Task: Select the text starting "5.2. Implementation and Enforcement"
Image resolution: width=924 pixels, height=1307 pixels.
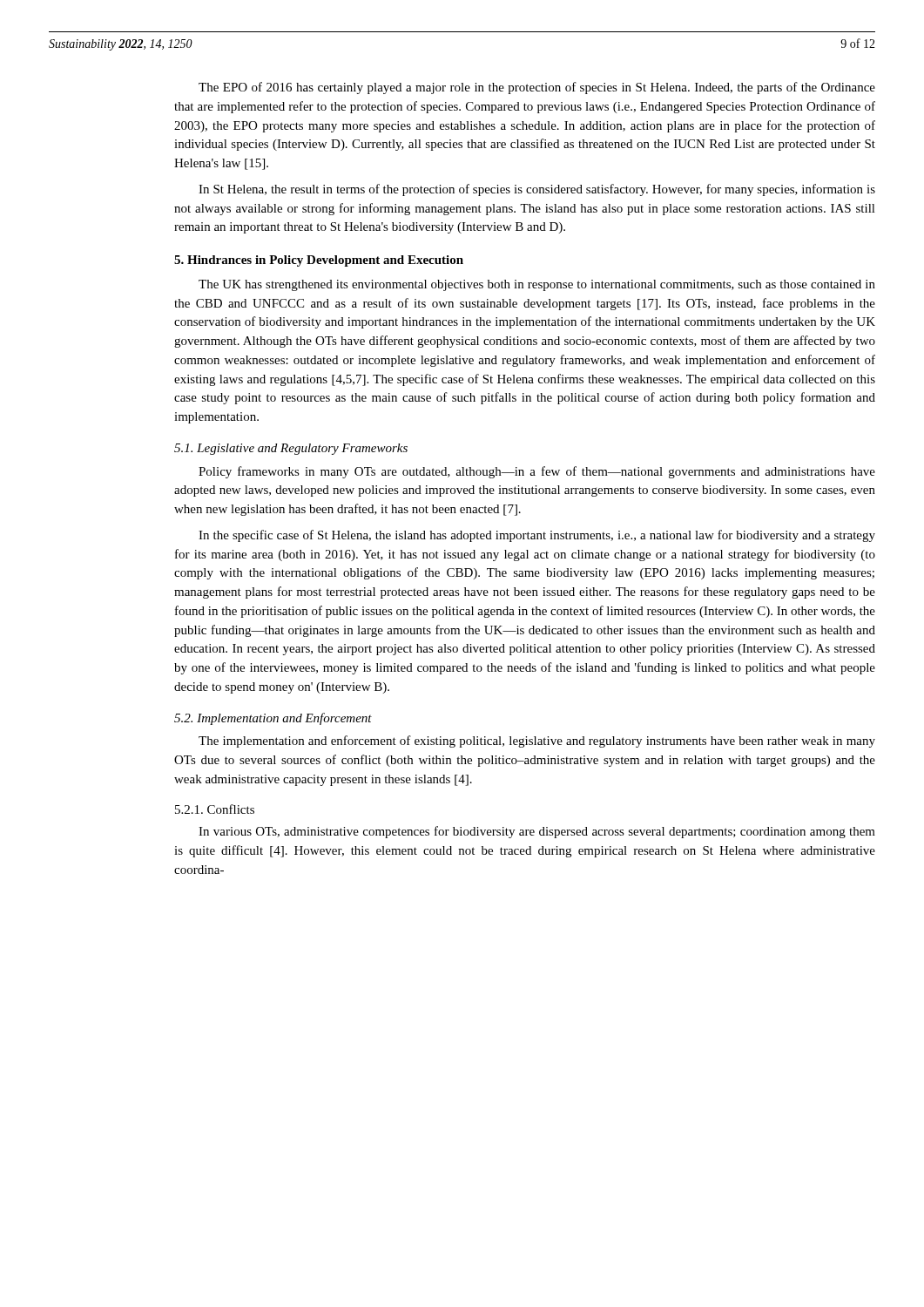Action: point(273,719)
